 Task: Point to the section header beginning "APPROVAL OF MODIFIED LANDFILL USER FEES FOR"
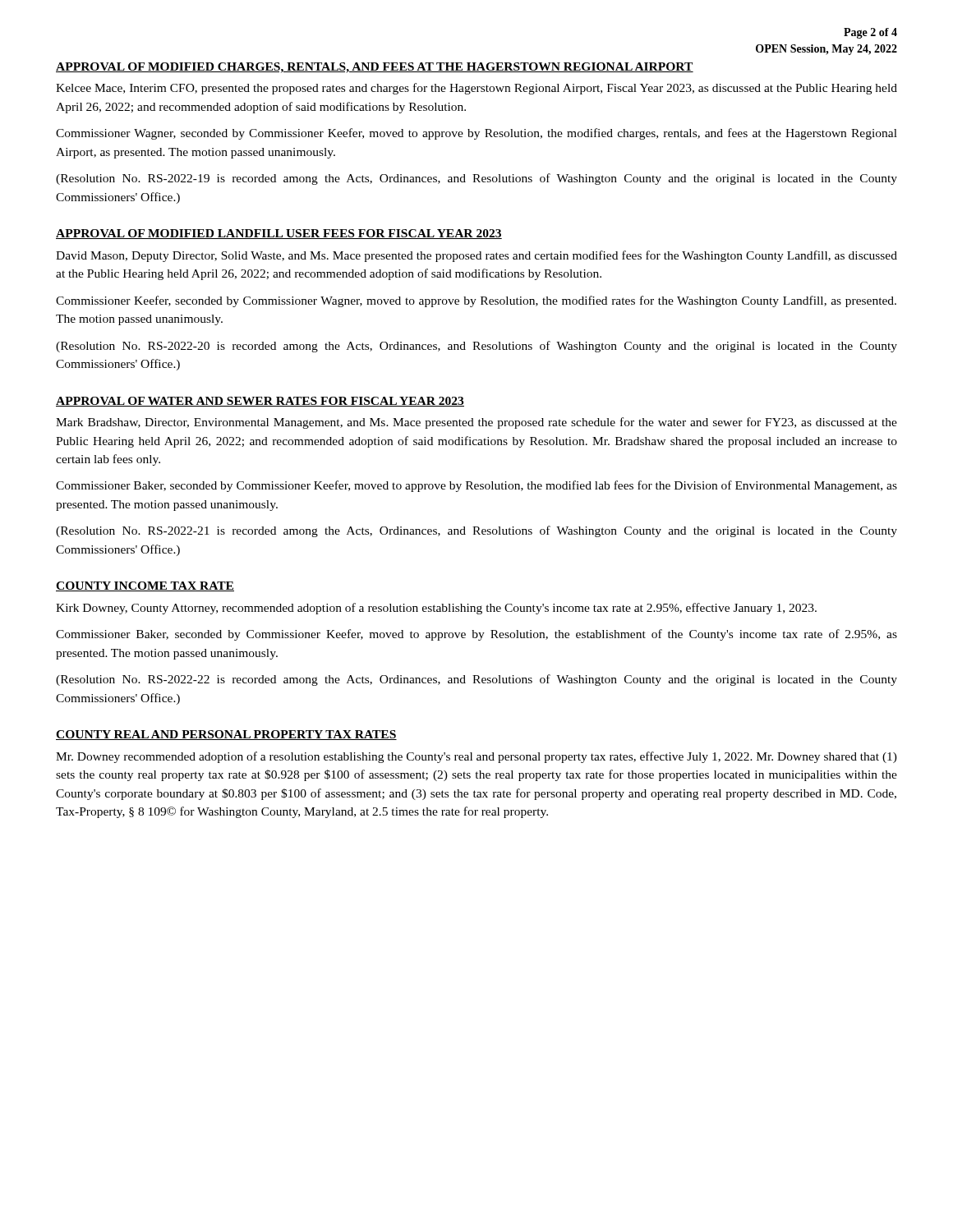[279, 233]
